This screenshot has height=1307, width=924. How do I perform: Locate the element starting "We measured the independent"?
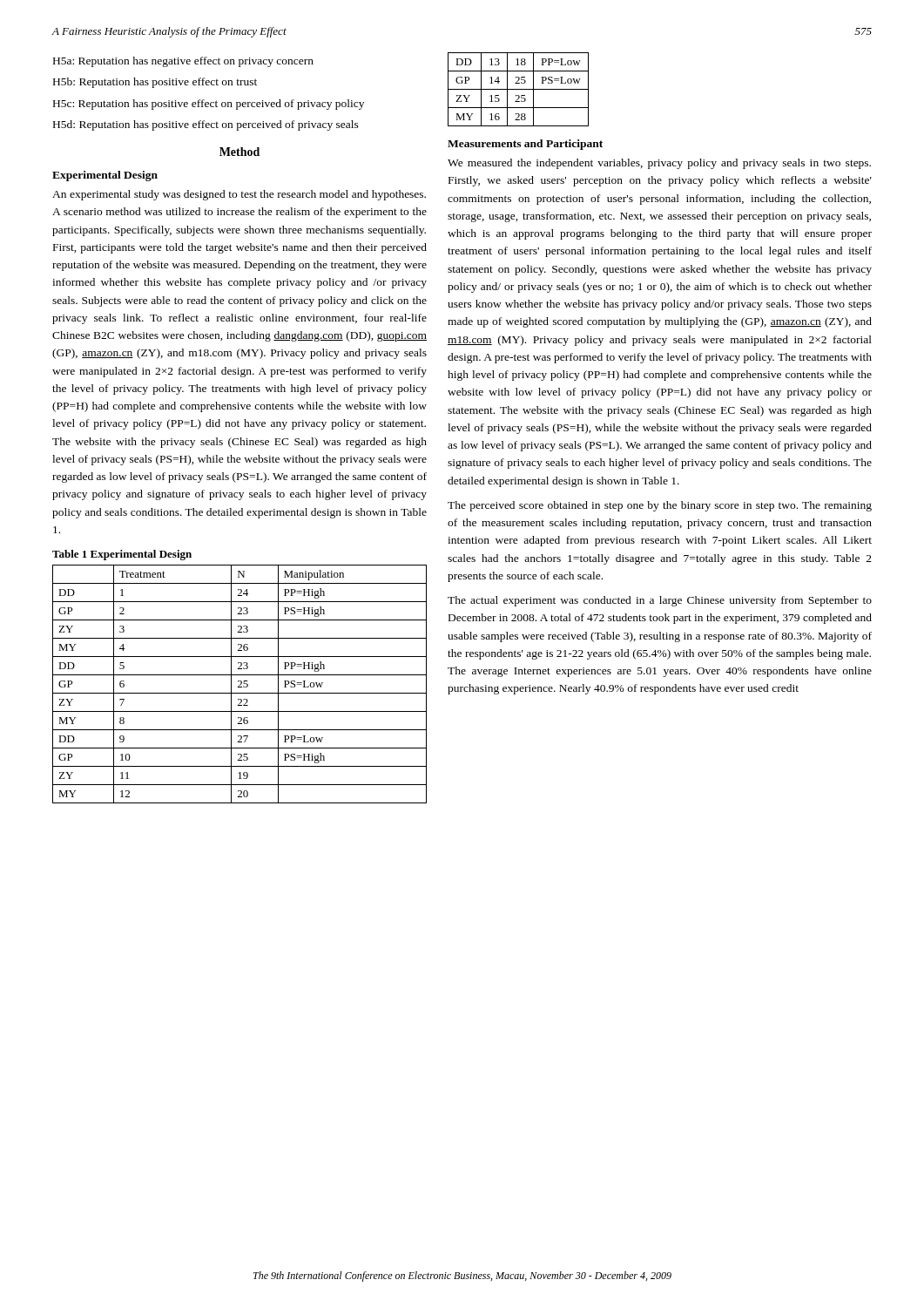[660, 426]
